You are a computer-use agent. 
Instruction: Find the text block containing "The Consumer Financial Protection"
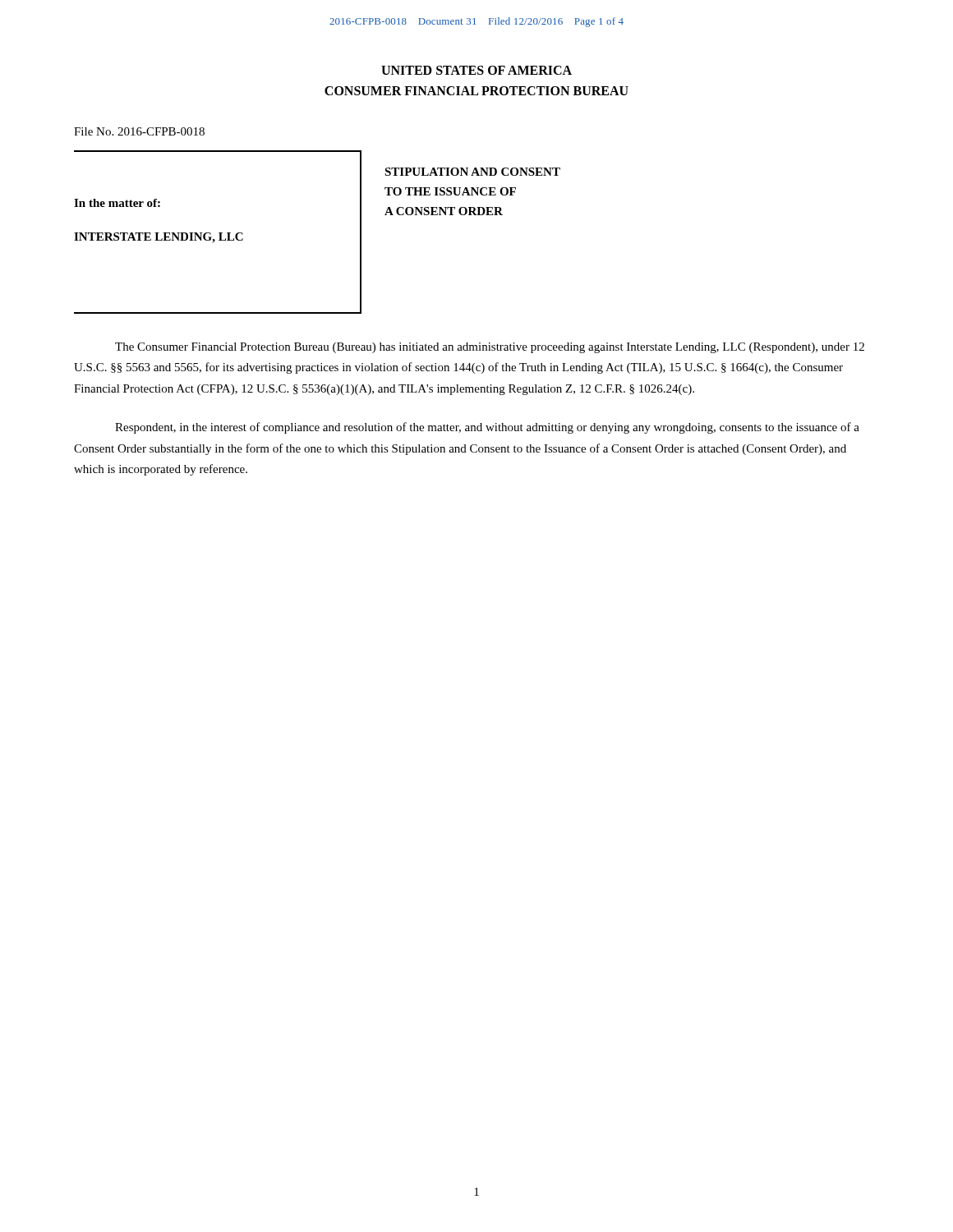tap(490, 348)
